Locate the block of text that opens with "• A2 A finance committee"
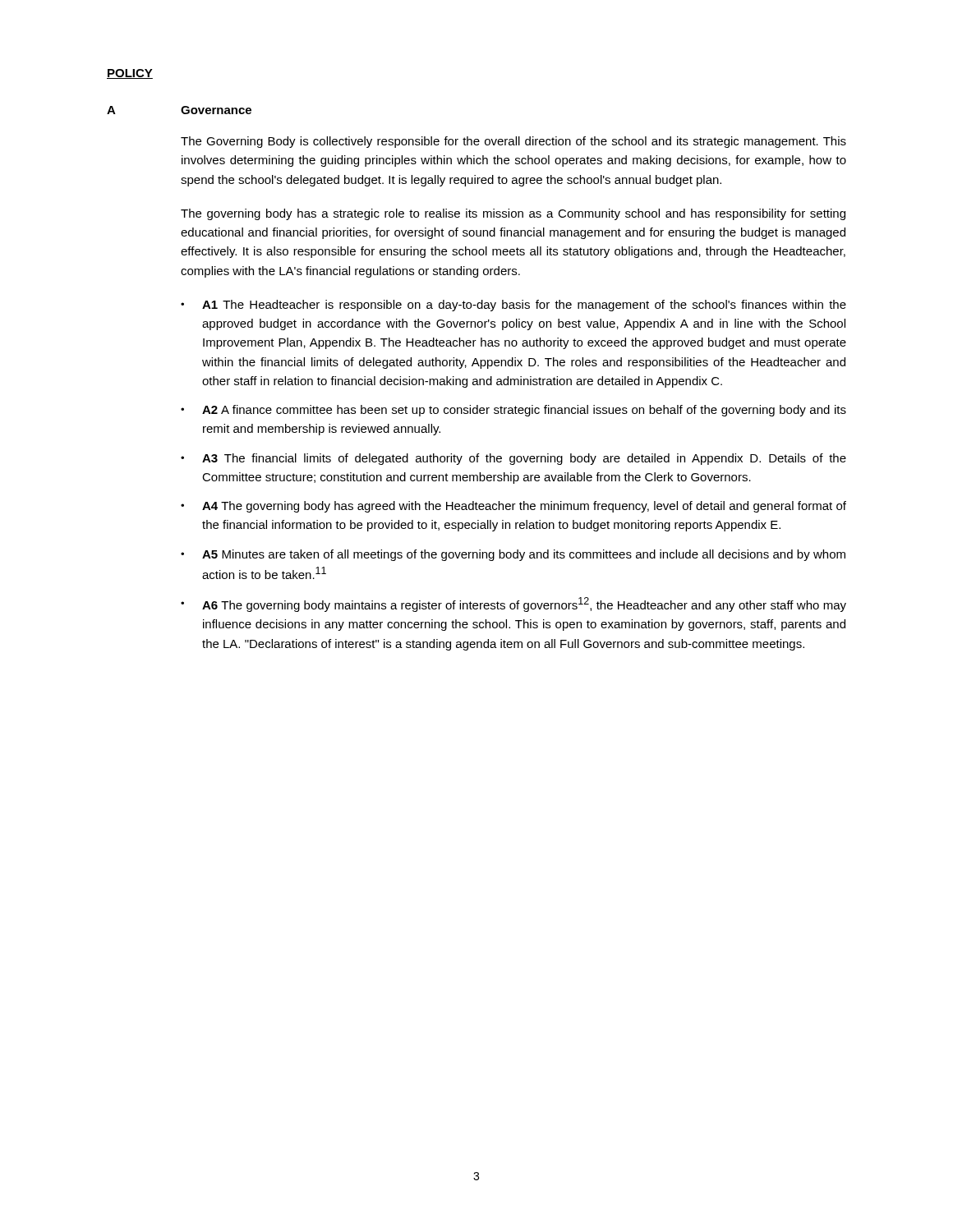The image size is (953, 1232). pos(513,419)
